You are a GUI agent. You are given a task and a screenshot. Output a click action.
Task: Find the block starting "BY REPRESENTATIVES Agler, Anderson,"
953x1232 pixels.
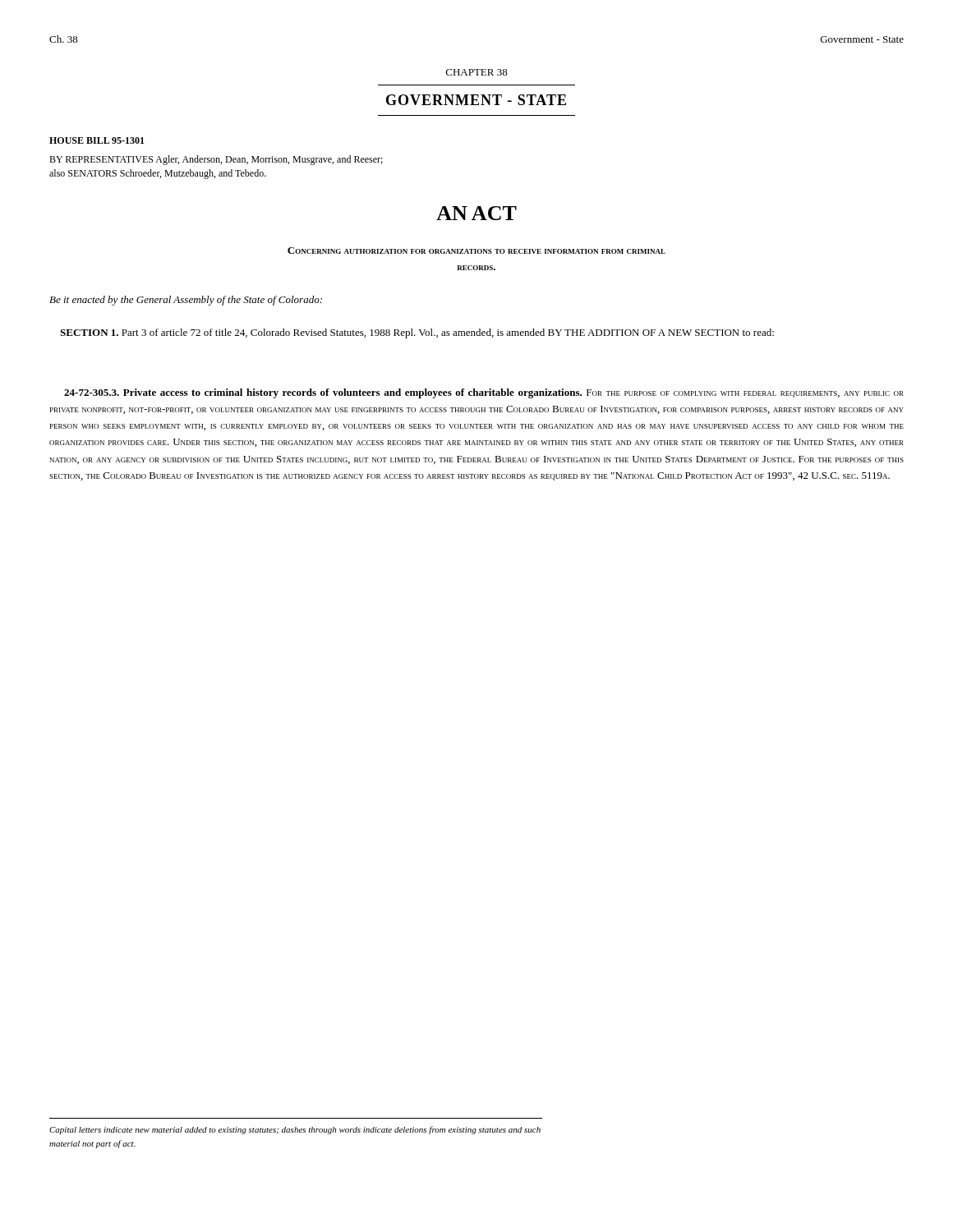[x=216, y=166]
